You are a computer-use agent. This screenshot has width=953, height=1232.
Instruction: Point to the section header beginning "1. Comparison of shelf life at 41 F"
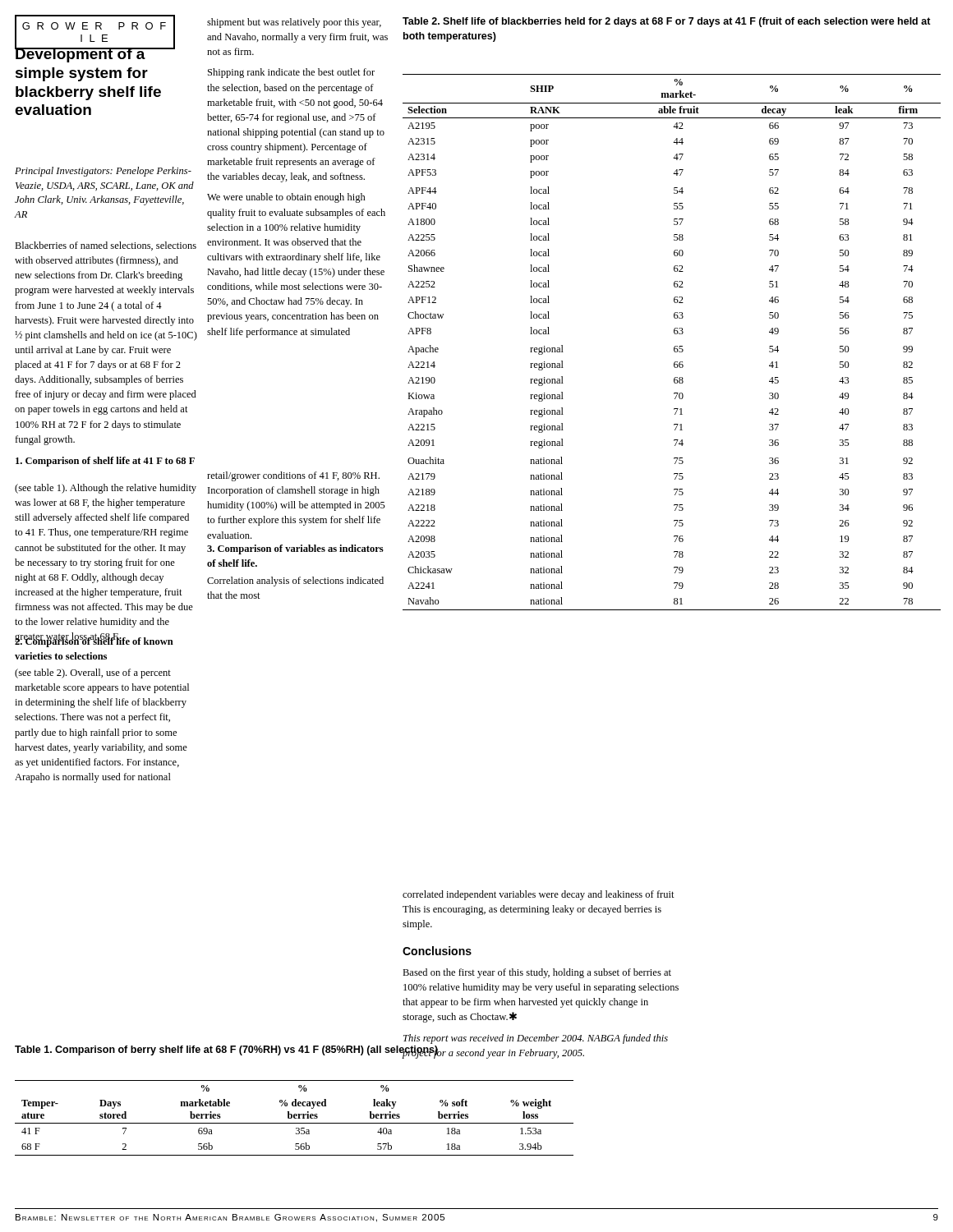click(105, 461)
